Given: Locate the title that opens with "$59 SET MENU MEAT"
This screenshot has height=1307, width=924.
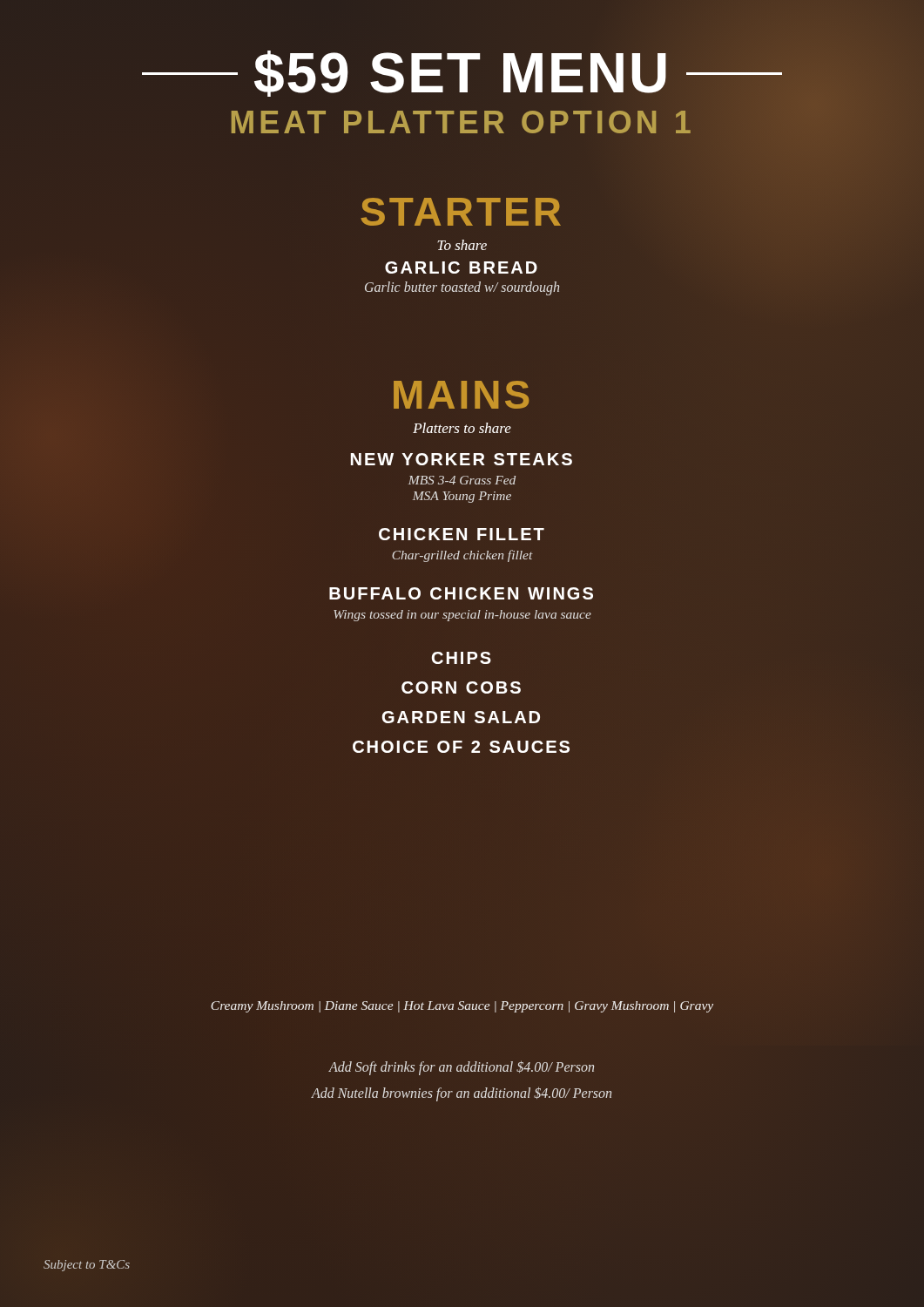Looking at the screenshot, I should pos(462,93).
